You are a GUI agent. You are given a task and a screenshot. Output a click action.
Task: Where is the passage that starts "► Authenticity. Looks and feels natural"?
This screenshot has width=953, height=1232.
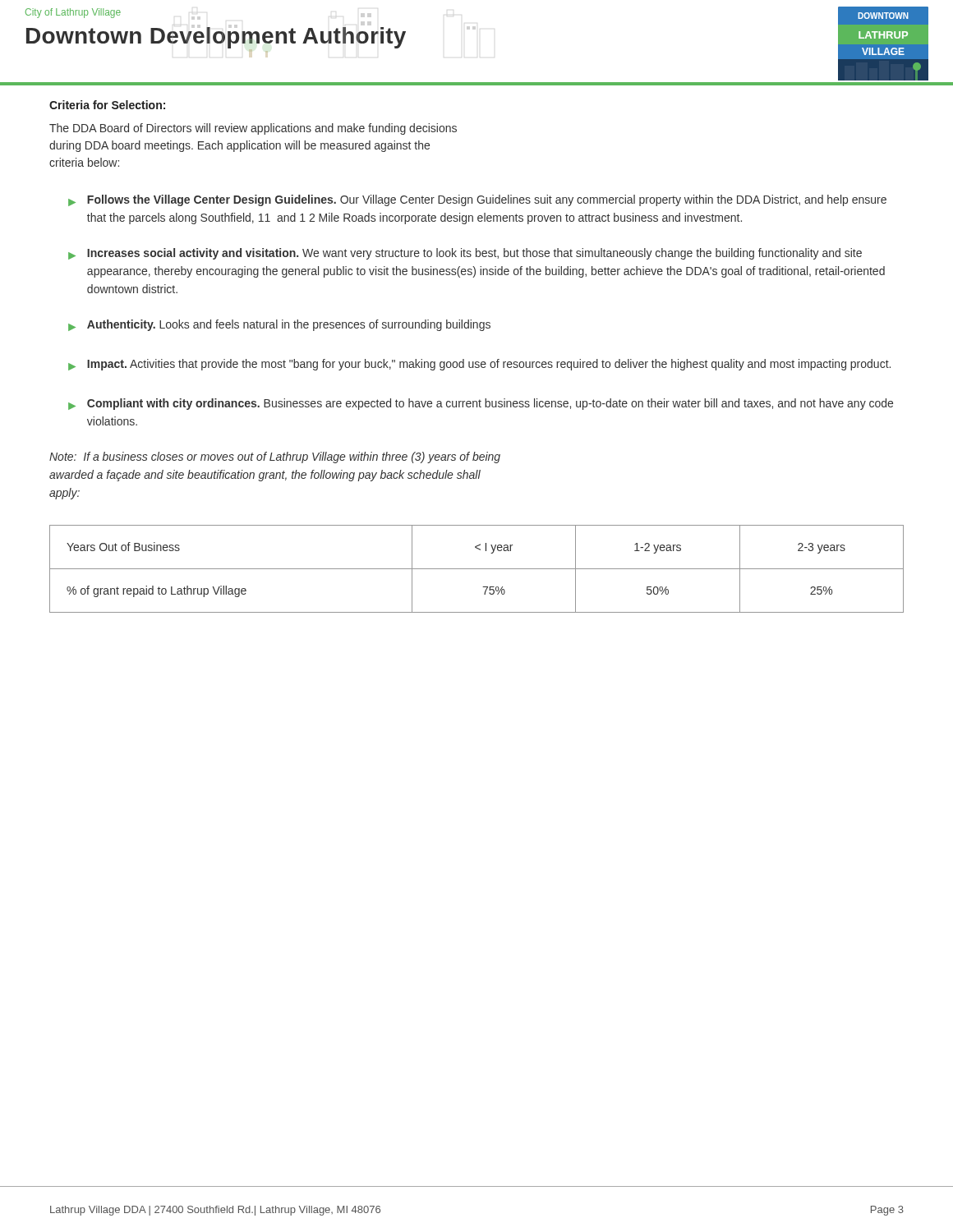pyautogui.click(x=485, y=327)
